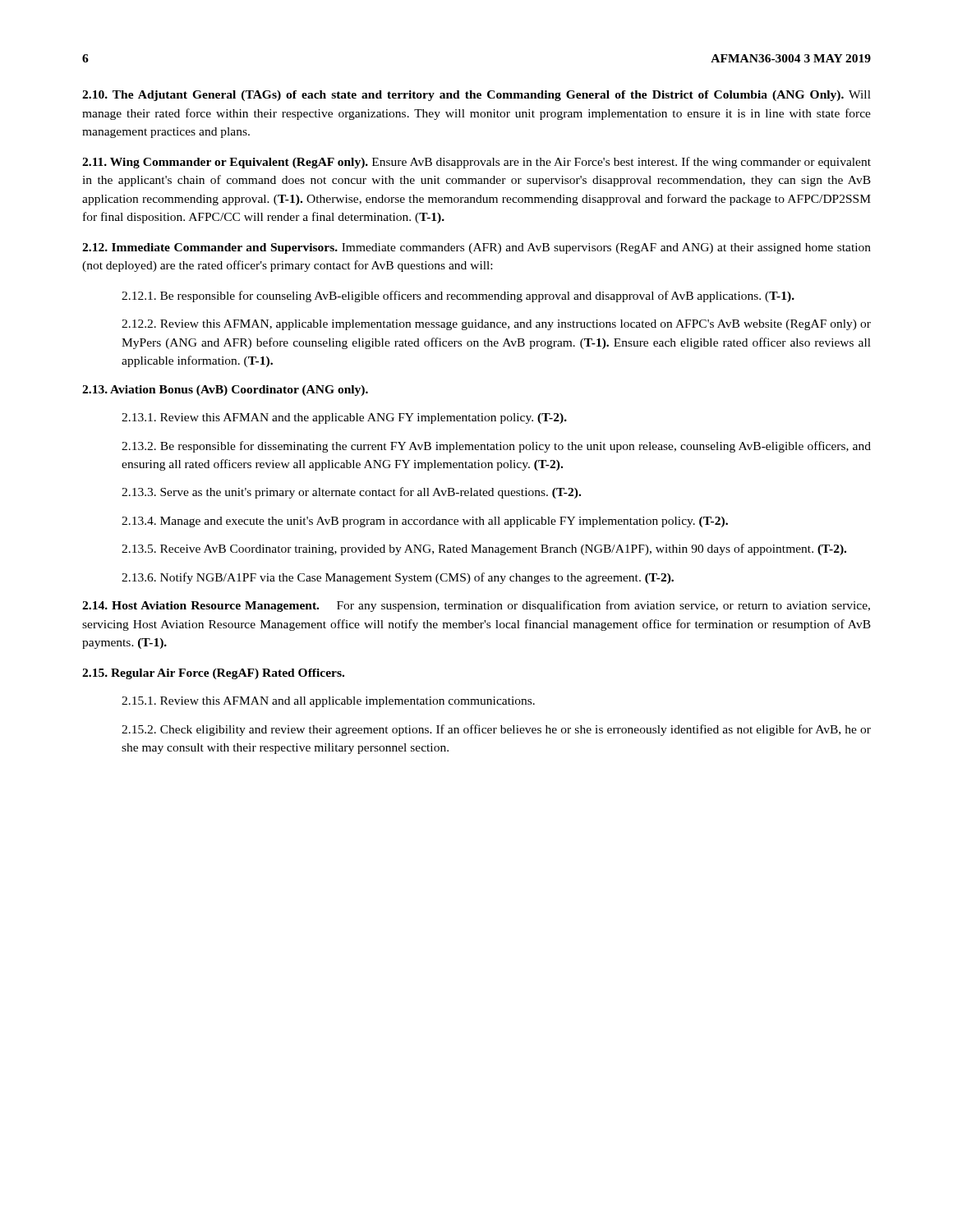Find the text starting "2.13.1. Review this AFMAN"
This screenshot has width=953, height=1232.
tap(344, 417)
